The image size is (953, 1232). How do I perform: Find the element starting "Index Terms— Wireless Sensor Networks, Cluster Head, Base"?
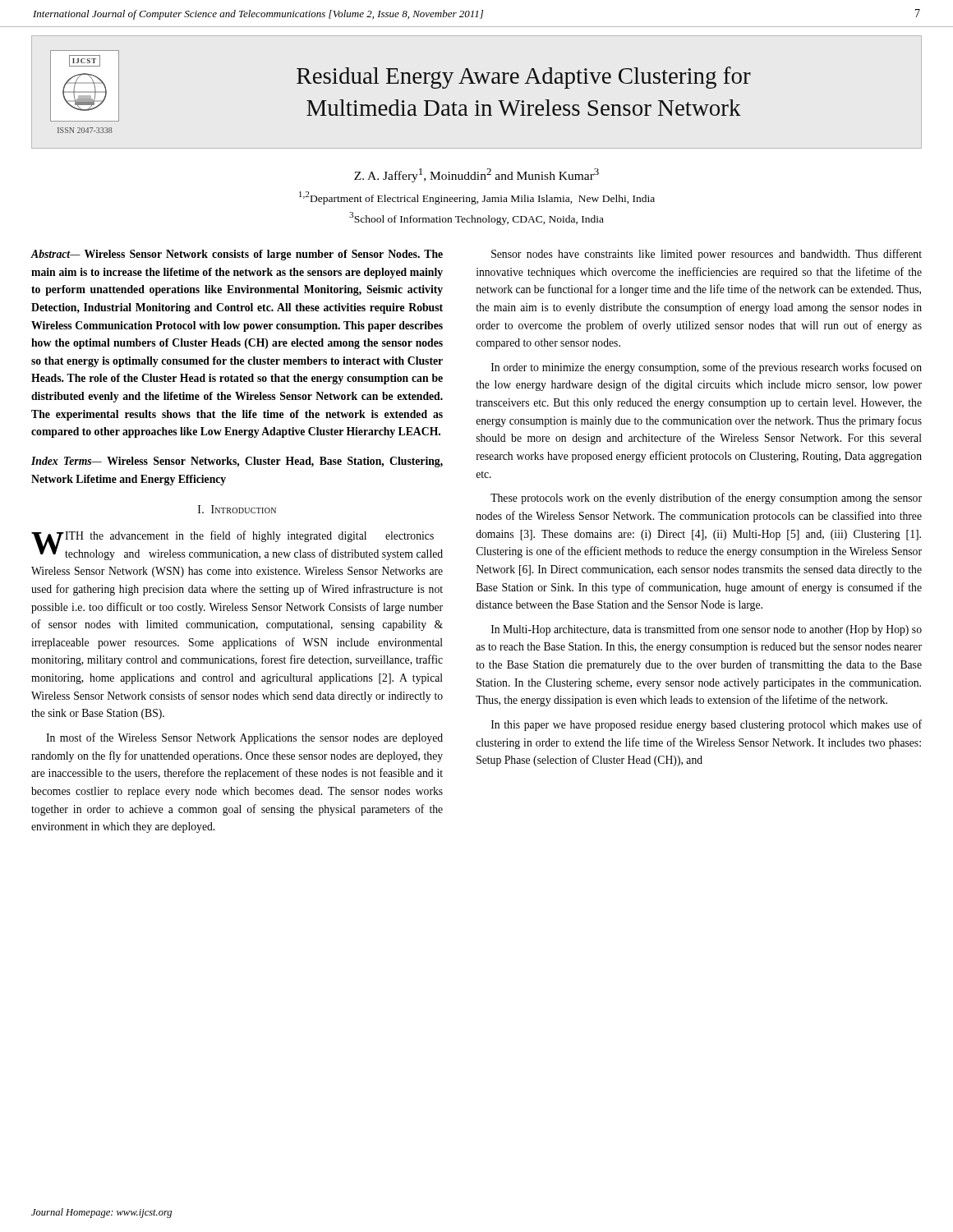point(237,470)
